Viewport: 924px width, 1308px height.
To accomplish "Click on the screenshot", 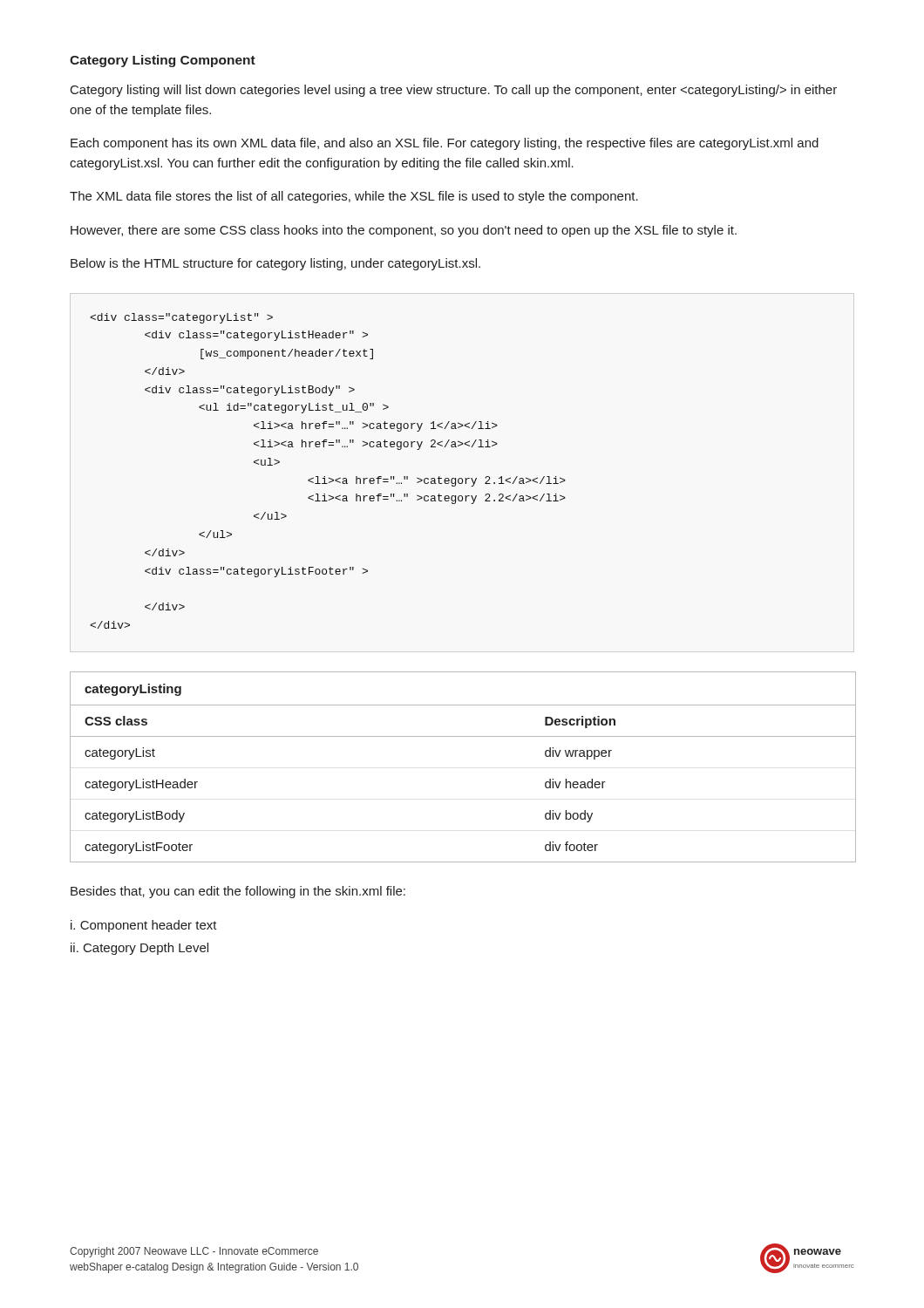I will (462, 472).
